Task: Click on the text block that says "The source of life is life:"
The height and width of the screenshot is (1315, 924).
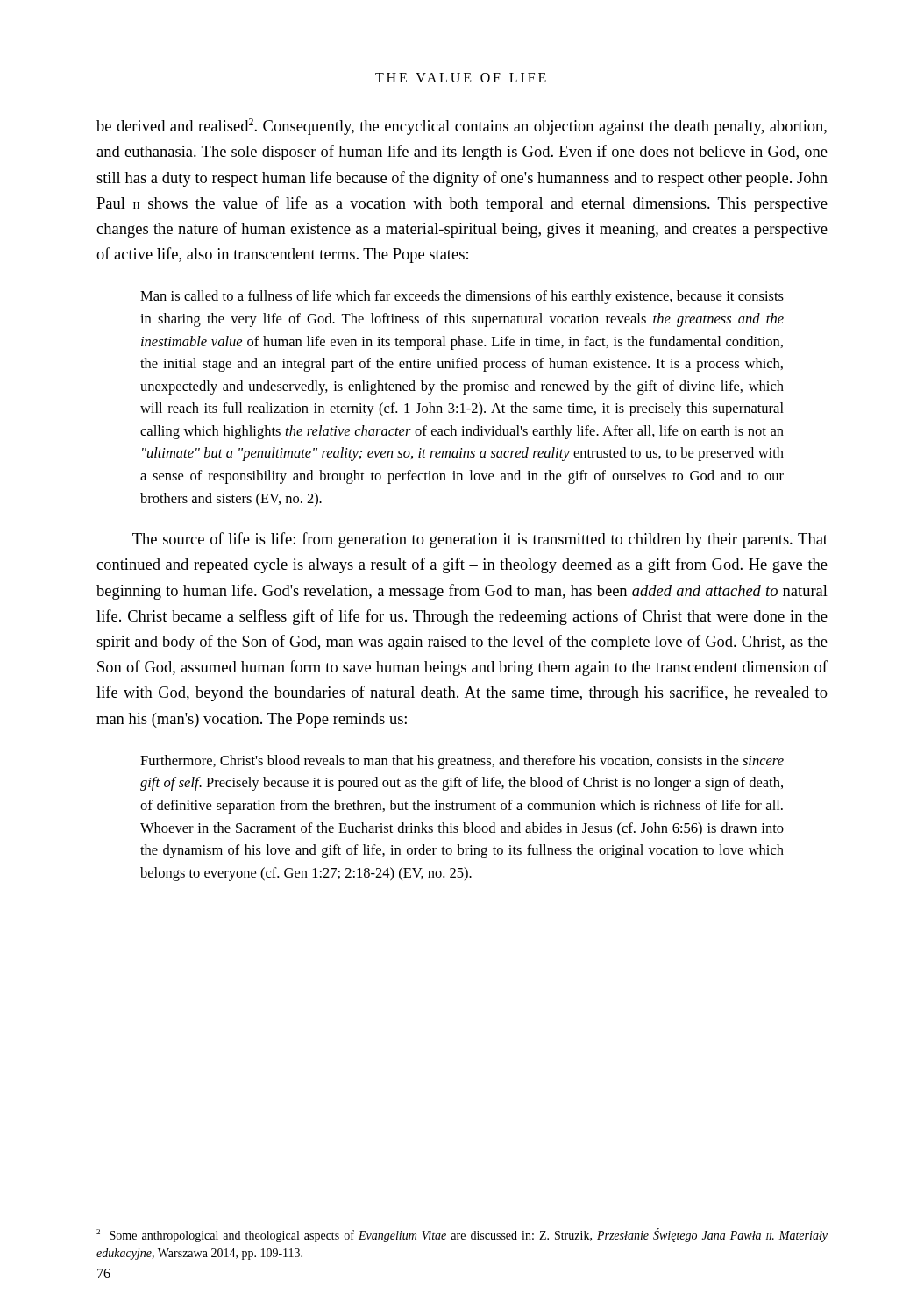Action: [x=462, y=629]
